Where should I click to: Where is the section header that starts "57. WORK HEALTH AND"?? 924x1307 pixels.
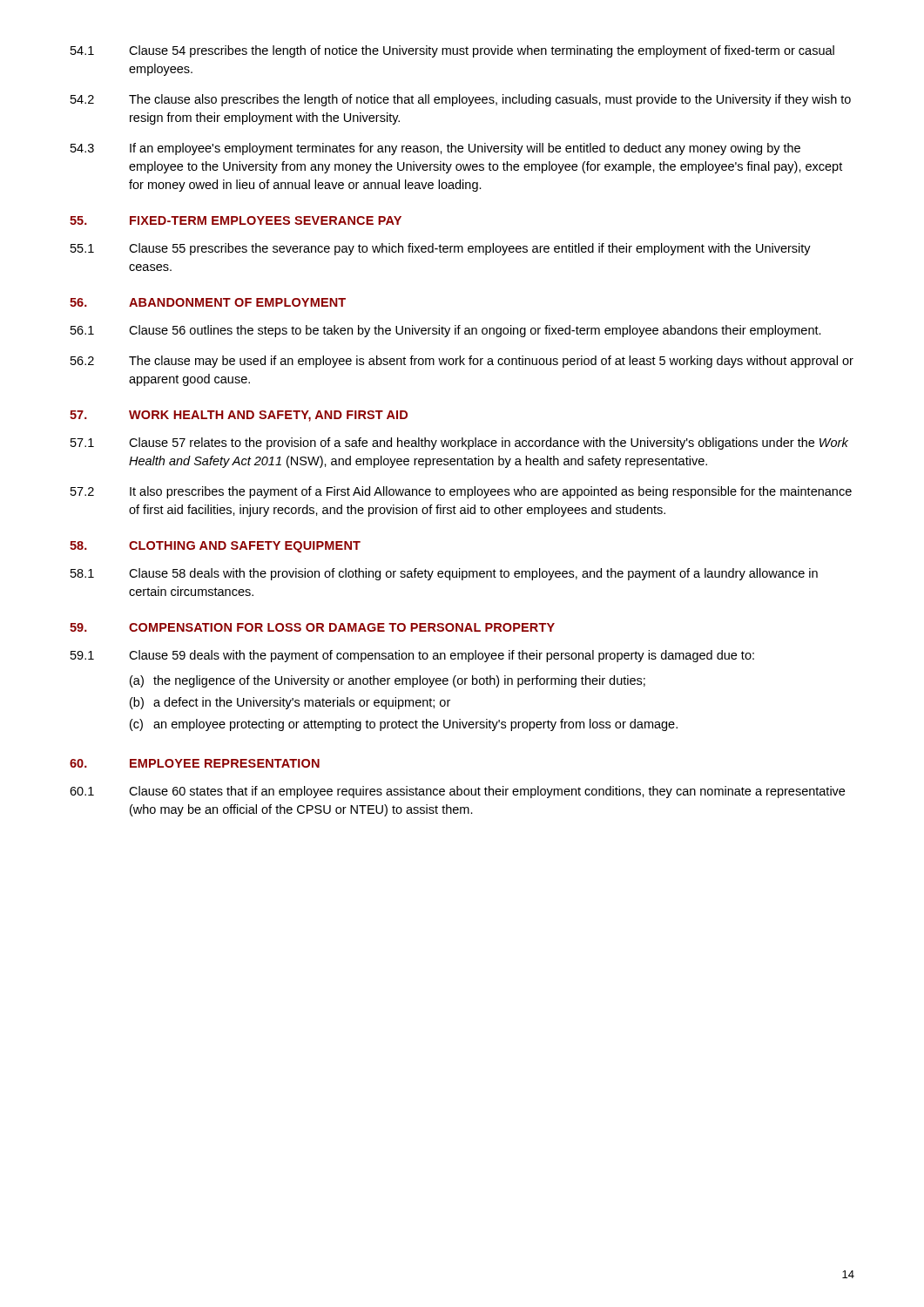[239, 415]
